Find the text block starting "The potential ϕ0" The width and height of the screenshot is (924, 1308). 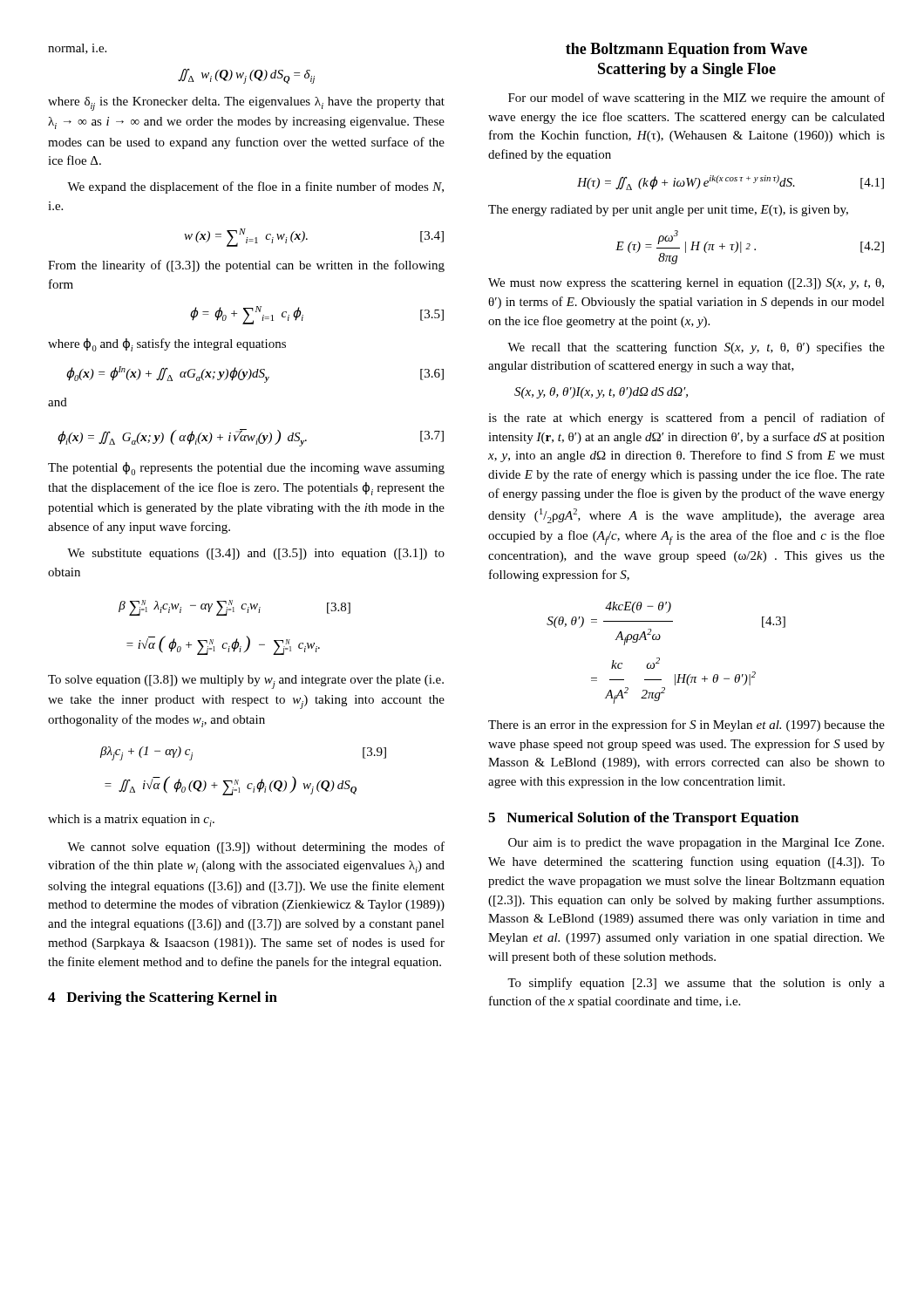pos(246,520)
